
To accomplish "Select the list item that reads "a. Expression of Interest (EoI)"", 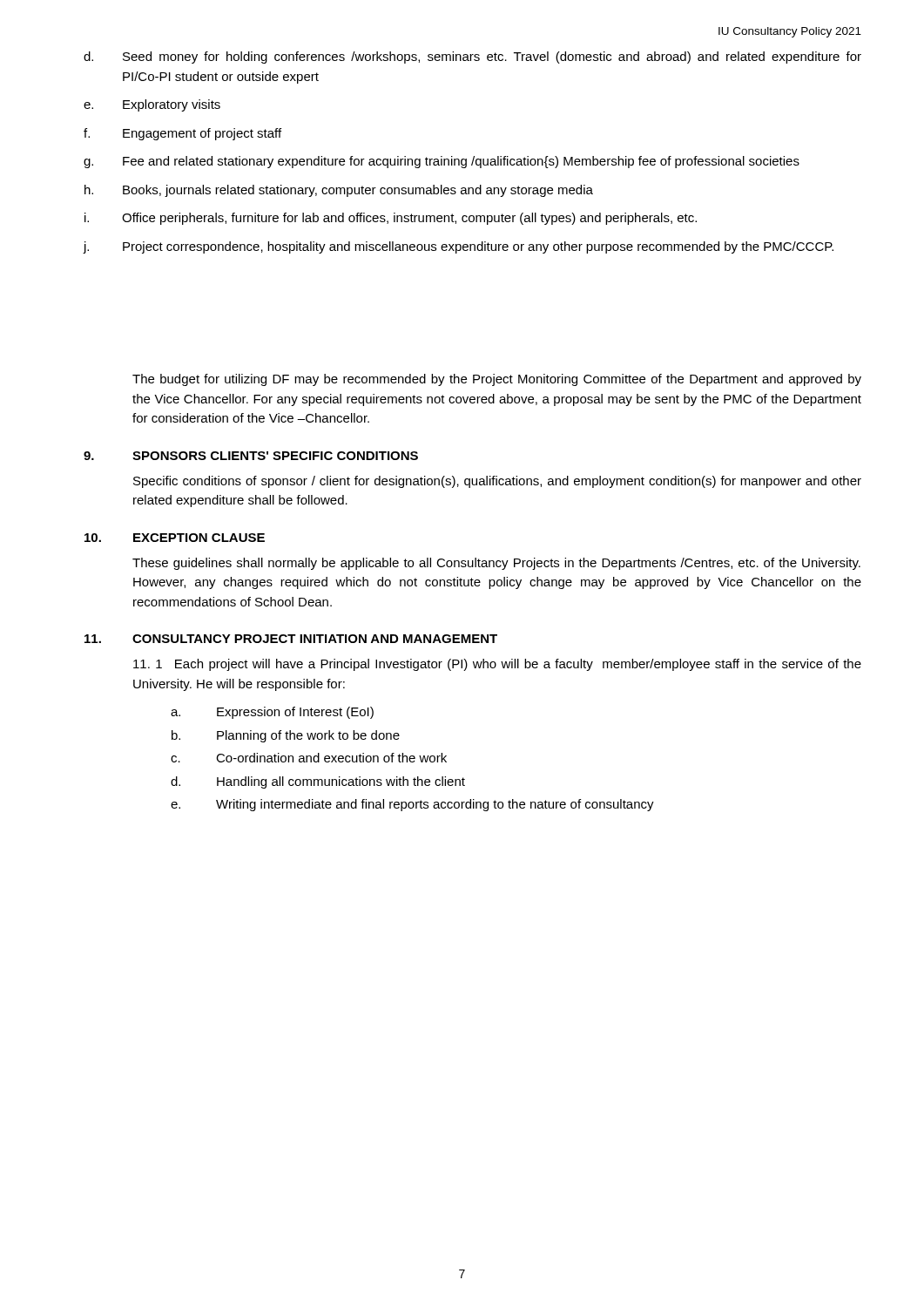I will click(x=272, y=713).
